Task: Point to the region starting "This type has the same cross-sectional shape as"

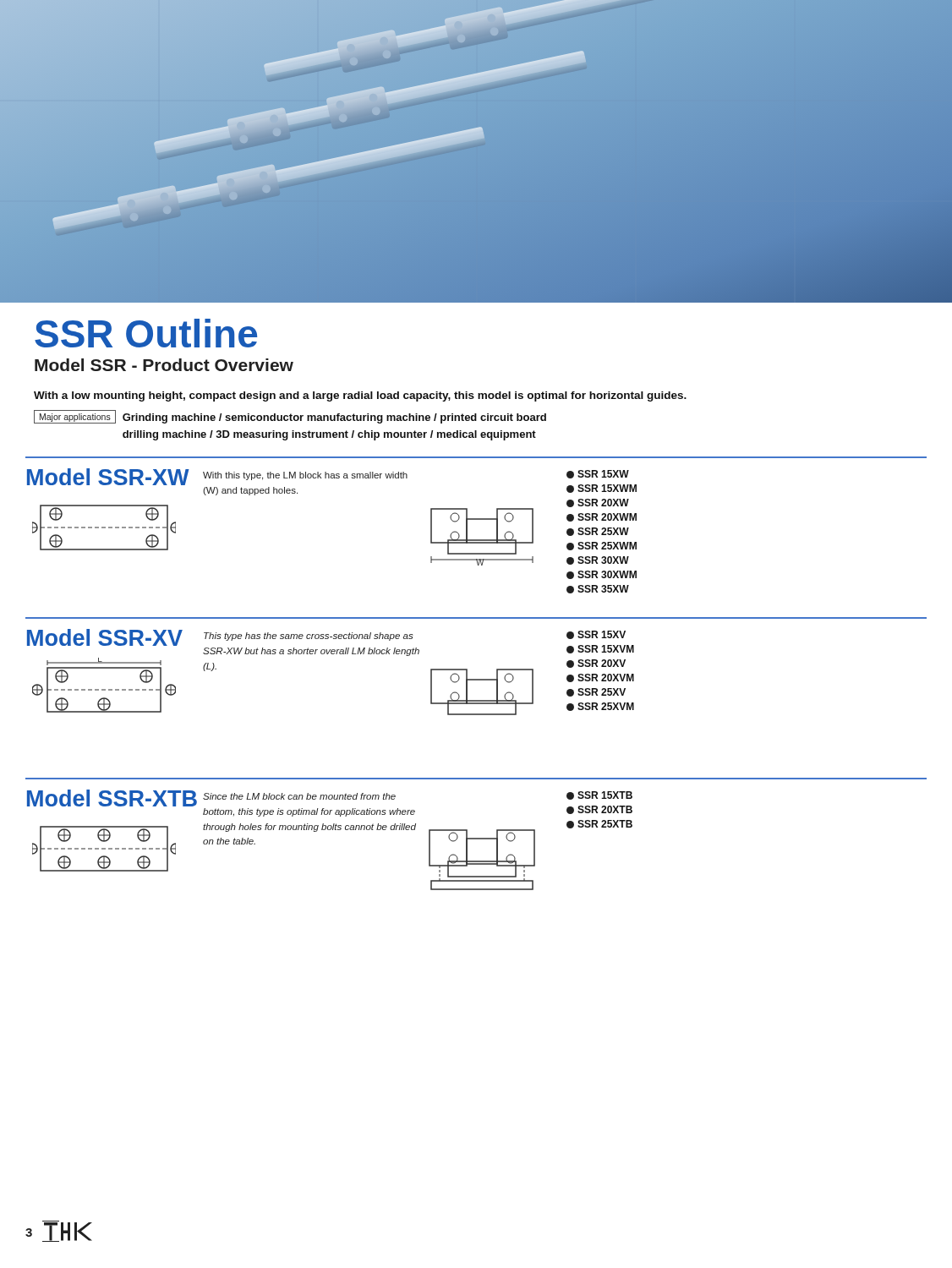Action: [311, 651]
